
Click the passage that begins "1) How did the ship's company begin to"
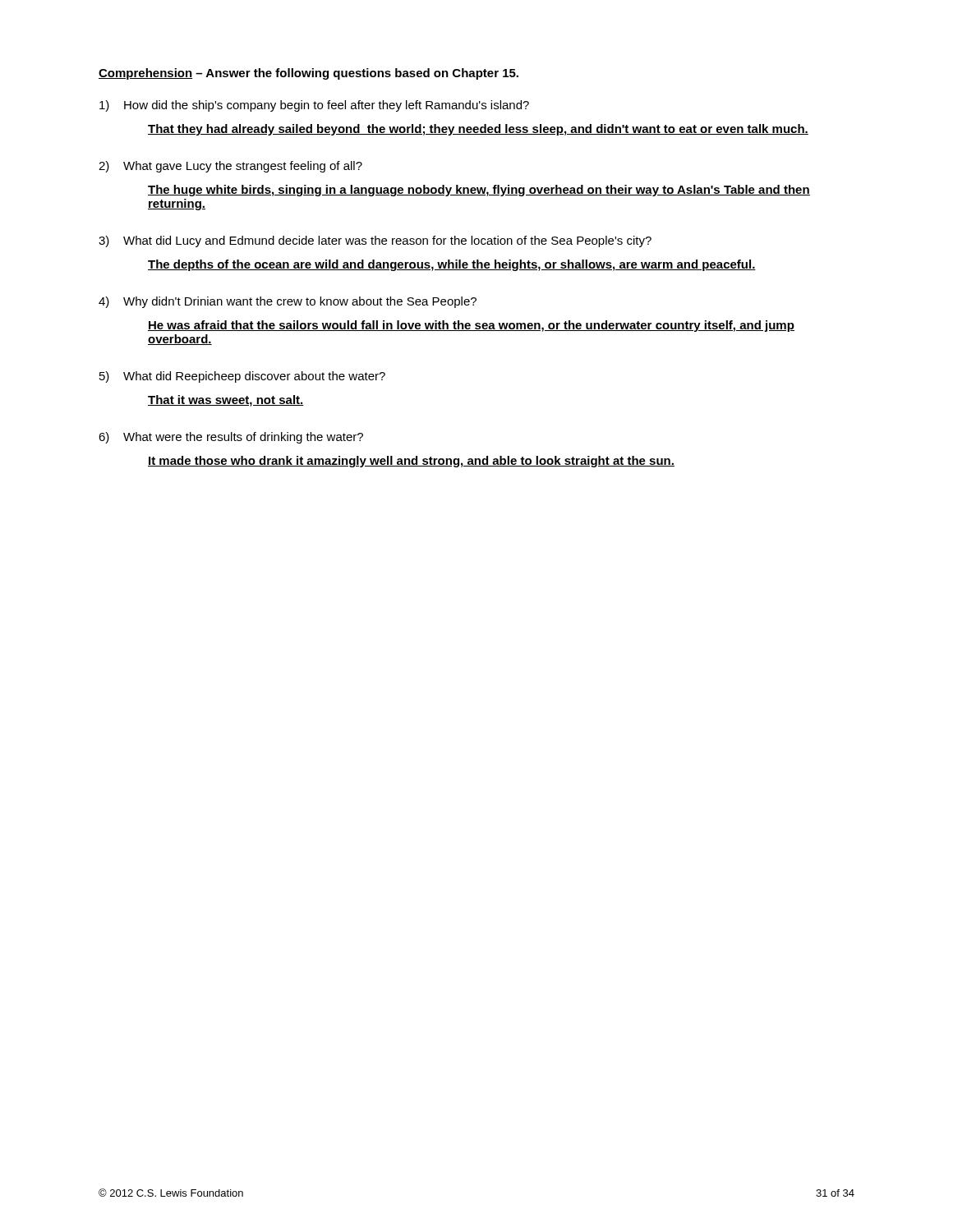pyautogui.click(x=314, y=105)
